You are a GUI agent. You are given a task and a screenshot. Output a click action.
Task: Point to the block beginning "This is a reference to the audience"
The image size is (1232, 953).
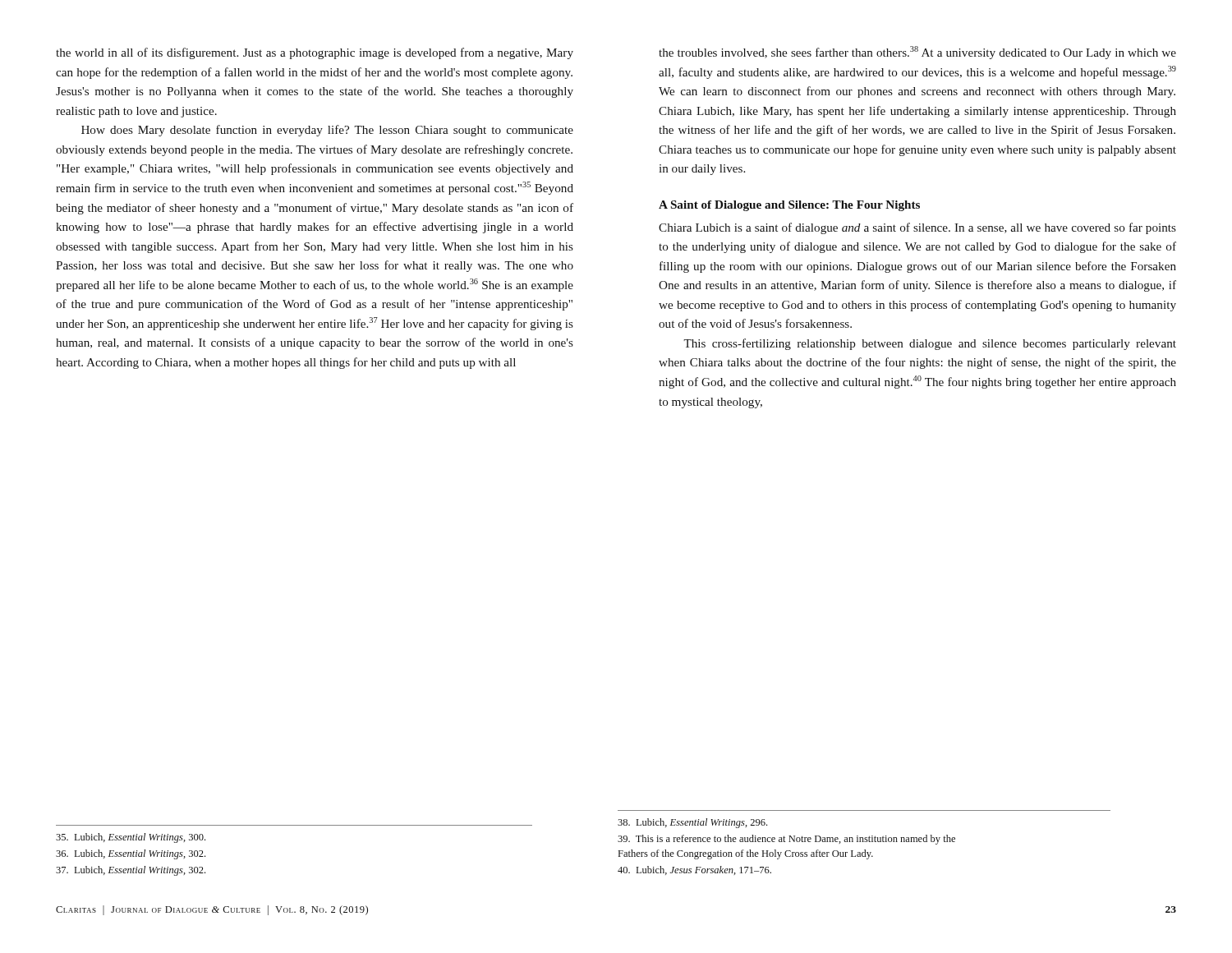[x=787, y=846]
